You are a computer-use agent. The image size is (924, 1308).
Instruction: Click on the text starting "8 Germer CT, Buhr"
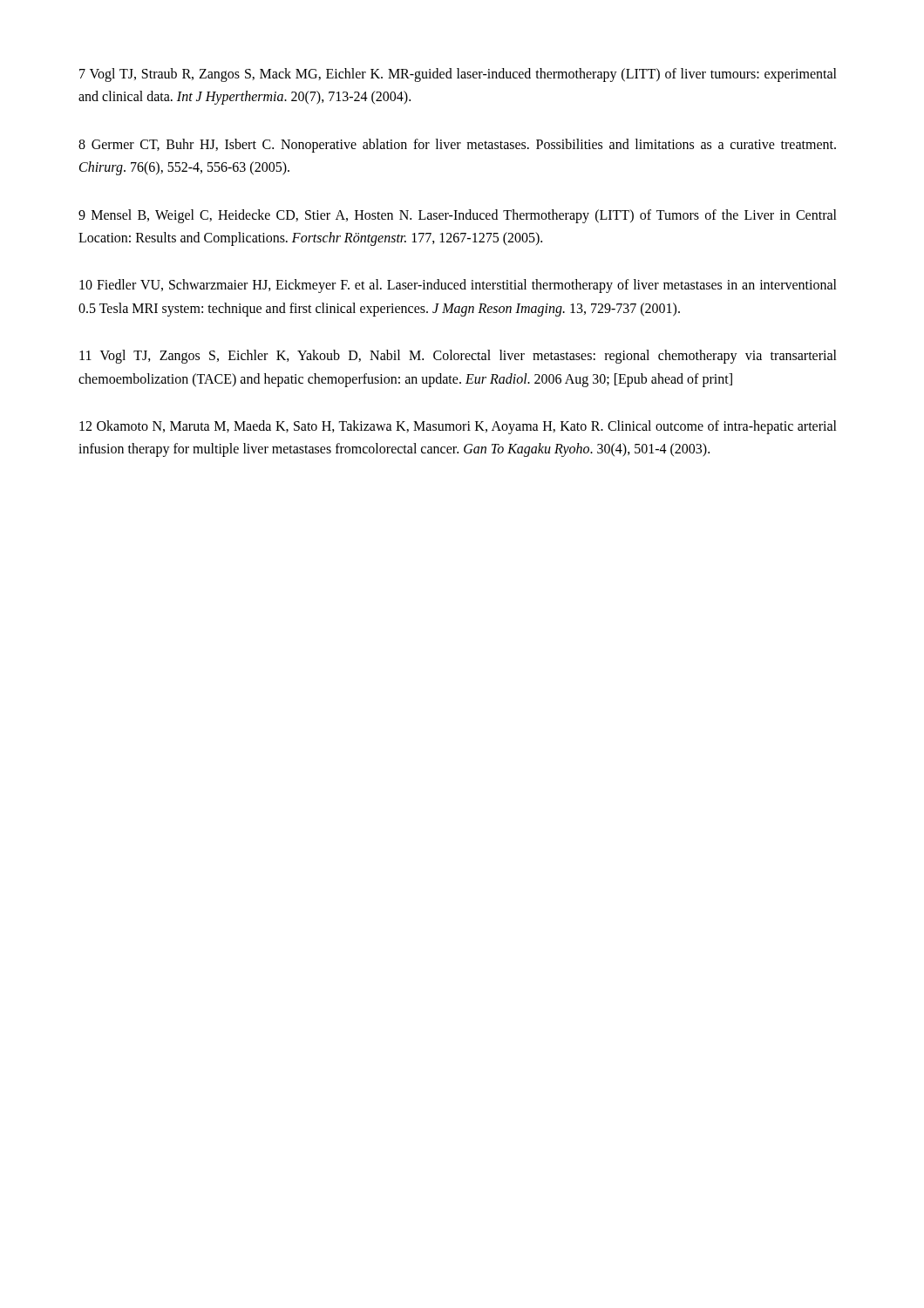click(x=458, y=156)
